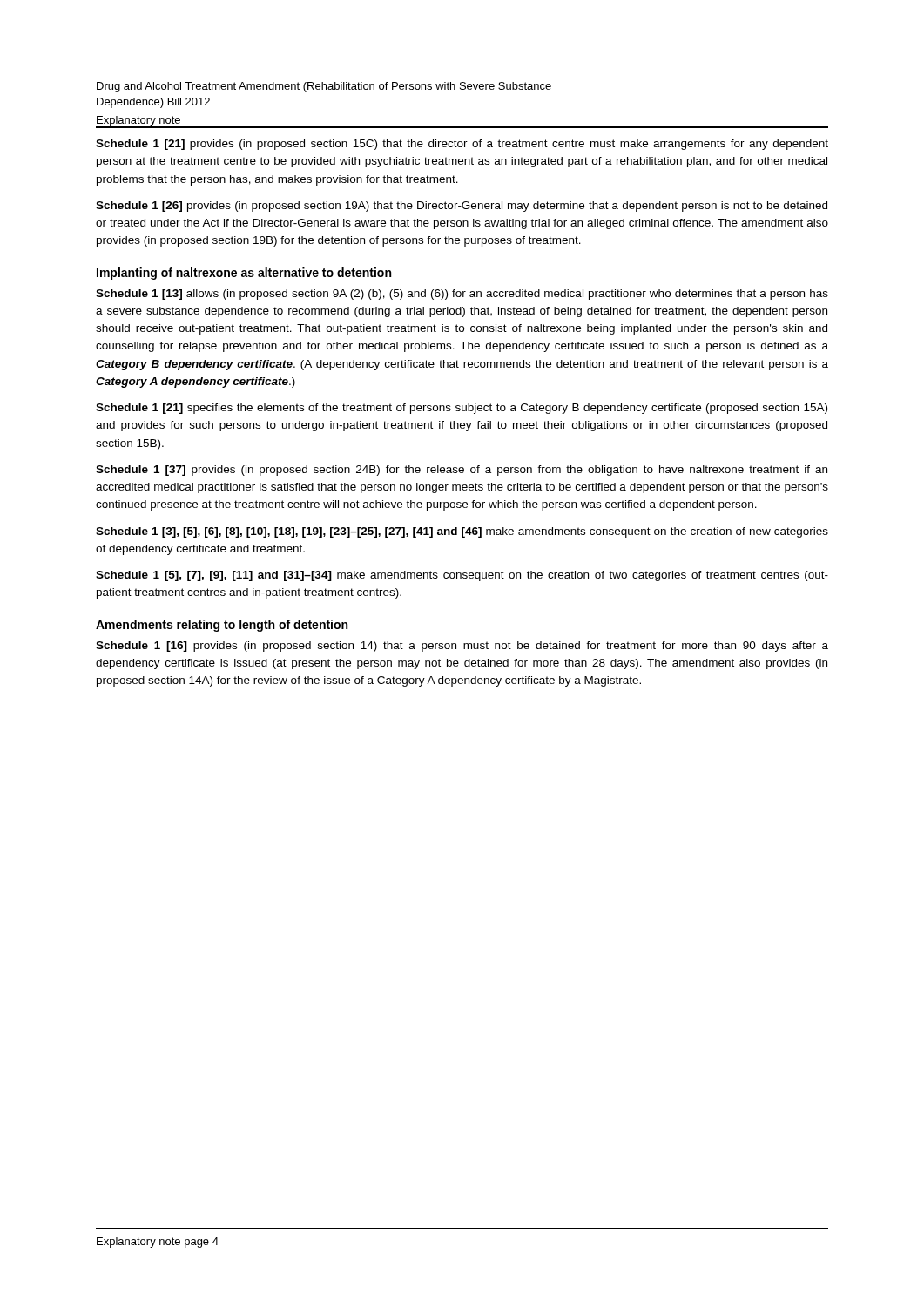924x1307 pixels.
Task: Select the passage starting "Schedule 1 [5], [7], [9], [11]"
Action: pos(462,584)
